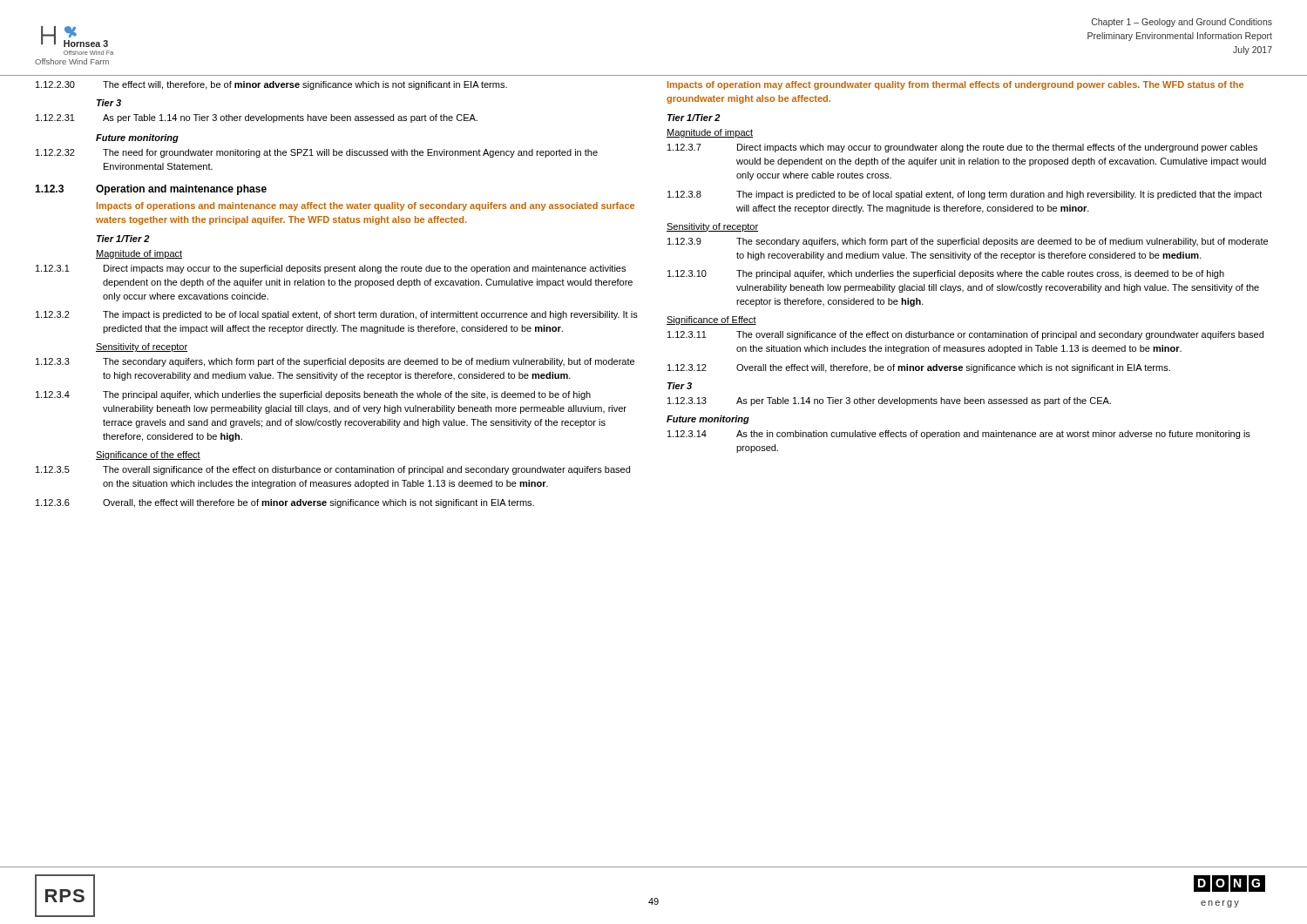Find the element starting "12.3.3 The secondary"

(x=338, y=369)
